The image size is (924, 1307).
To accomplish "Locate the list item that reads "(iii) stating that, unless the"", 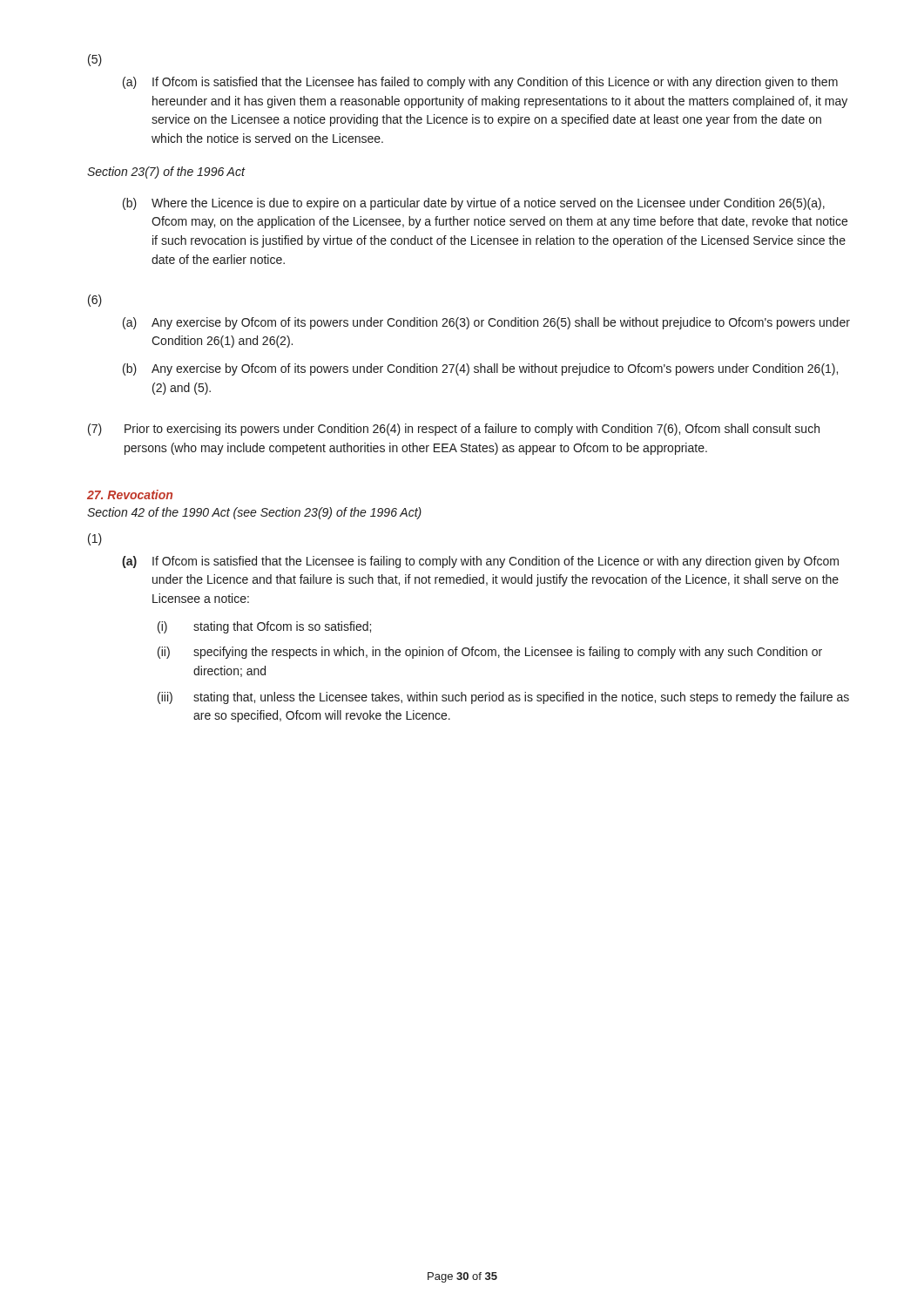I will 506,707.
